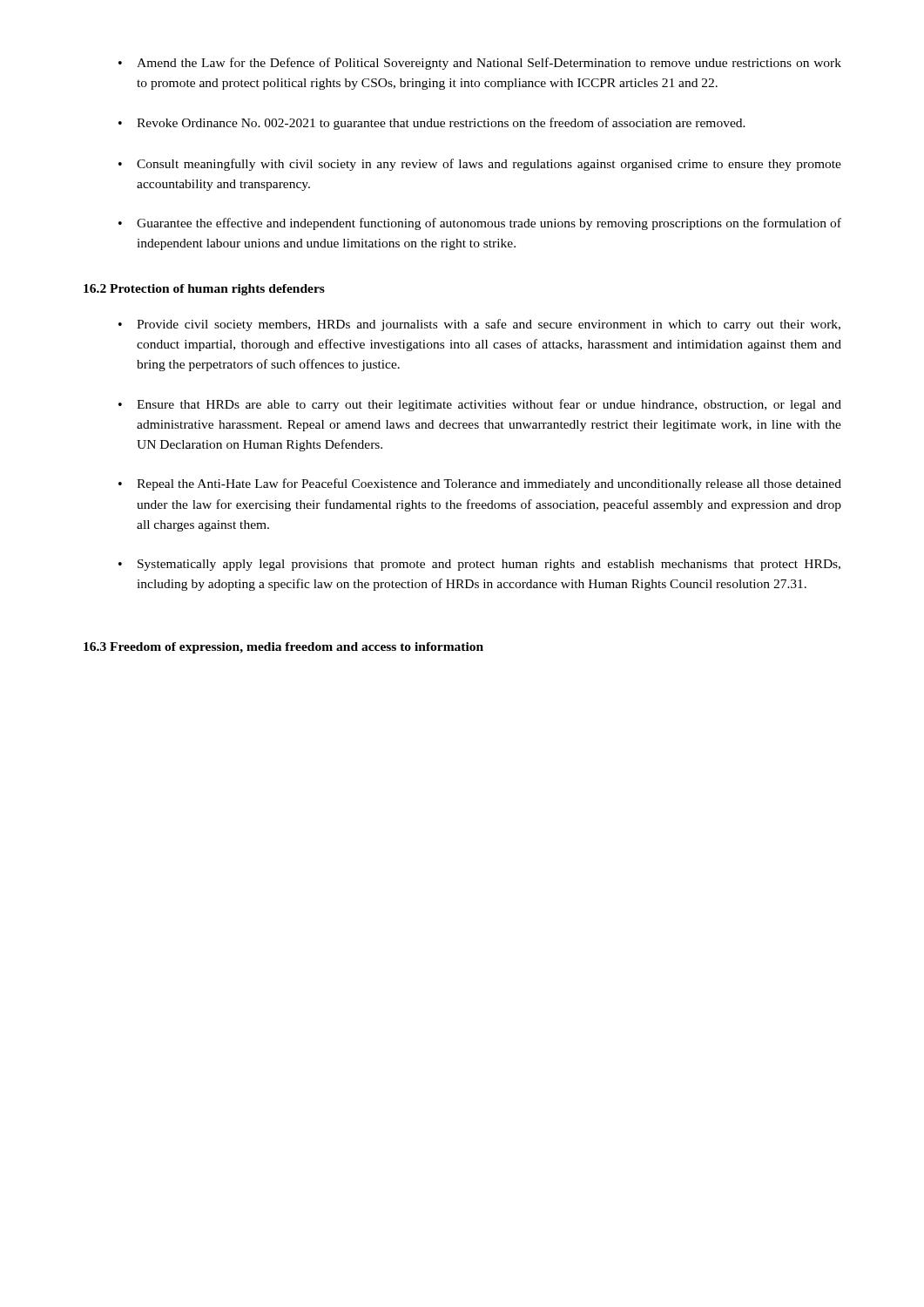Viewport: 924px width, 1307px height.
Task: Find the element starting "• Ensure that HRDs are able to"
Action: coord(479,424)
